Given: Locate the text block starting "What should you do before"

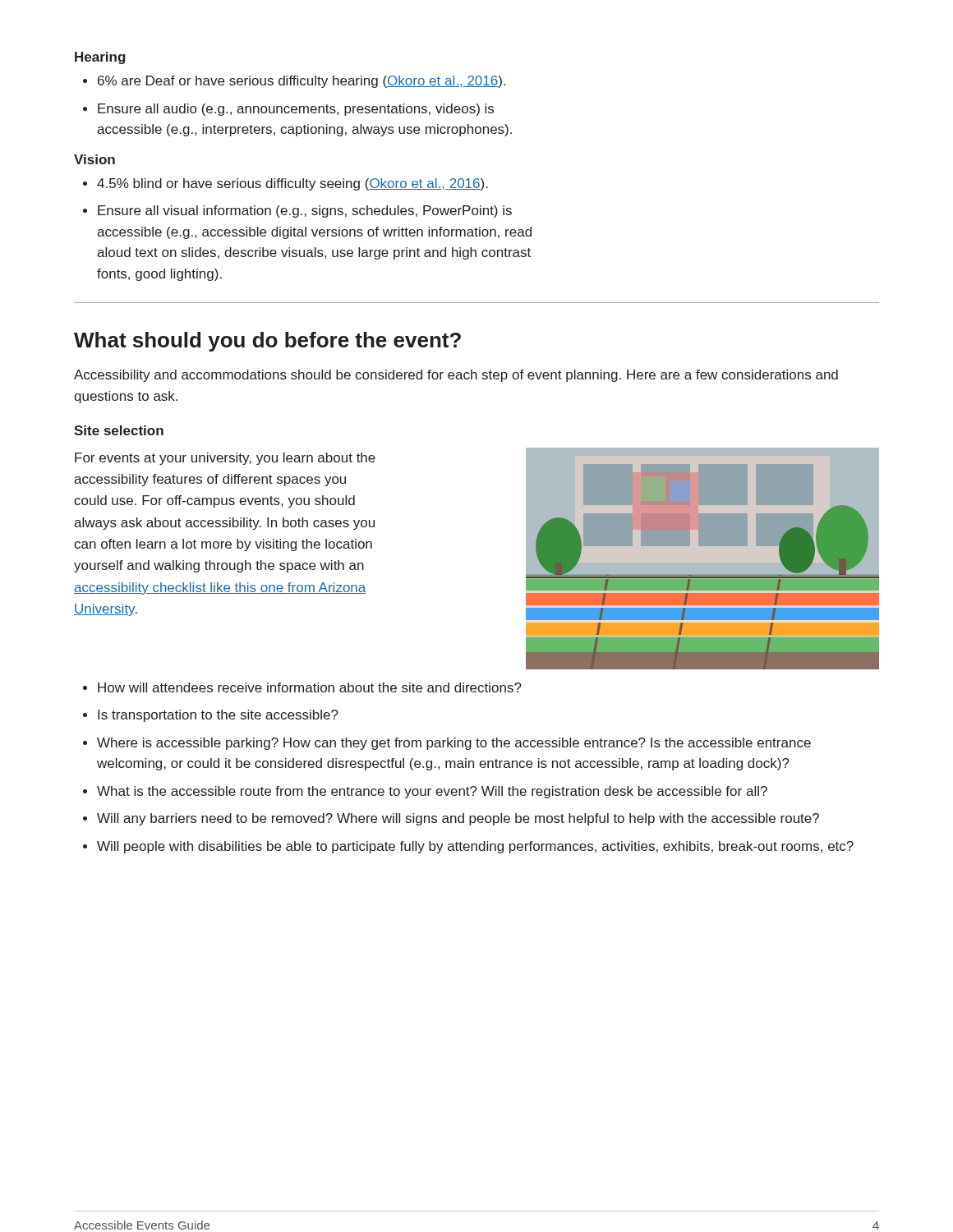Looking at the screenshot, I should (x=268, y=340).
